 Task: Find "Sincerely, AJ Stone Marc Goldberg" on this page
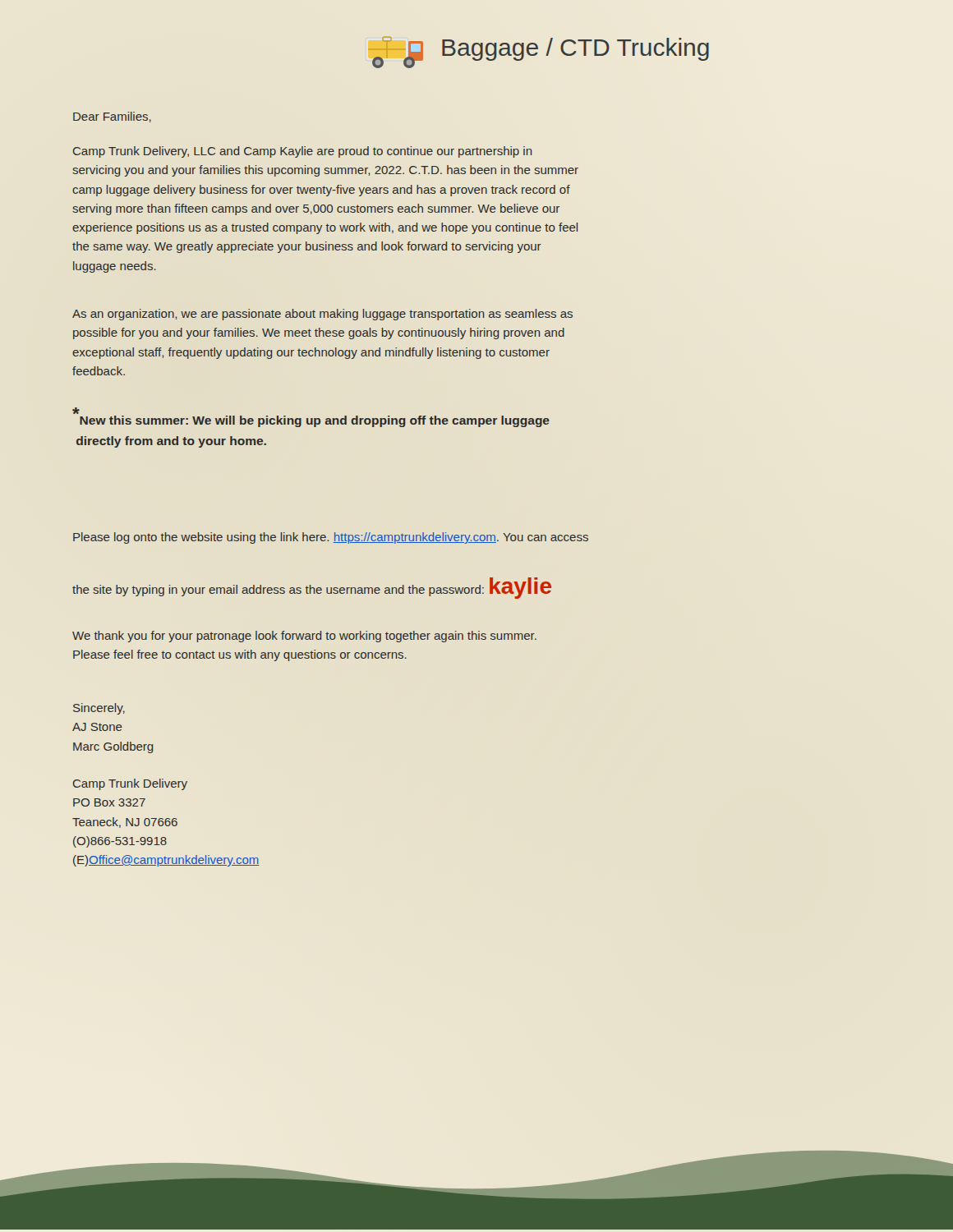113,727
